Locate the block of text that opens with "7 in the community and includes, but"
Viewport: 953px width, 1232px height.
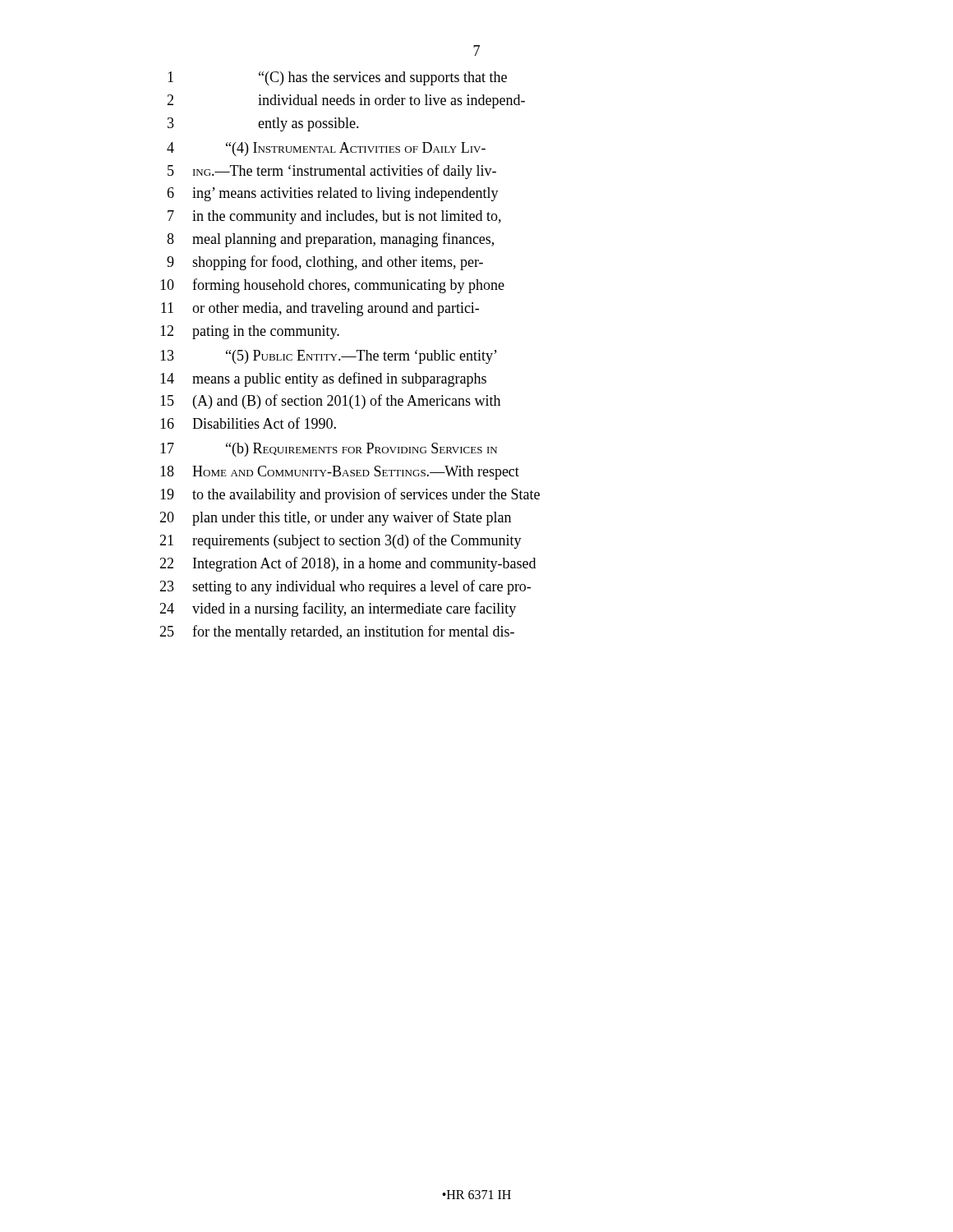493,217
